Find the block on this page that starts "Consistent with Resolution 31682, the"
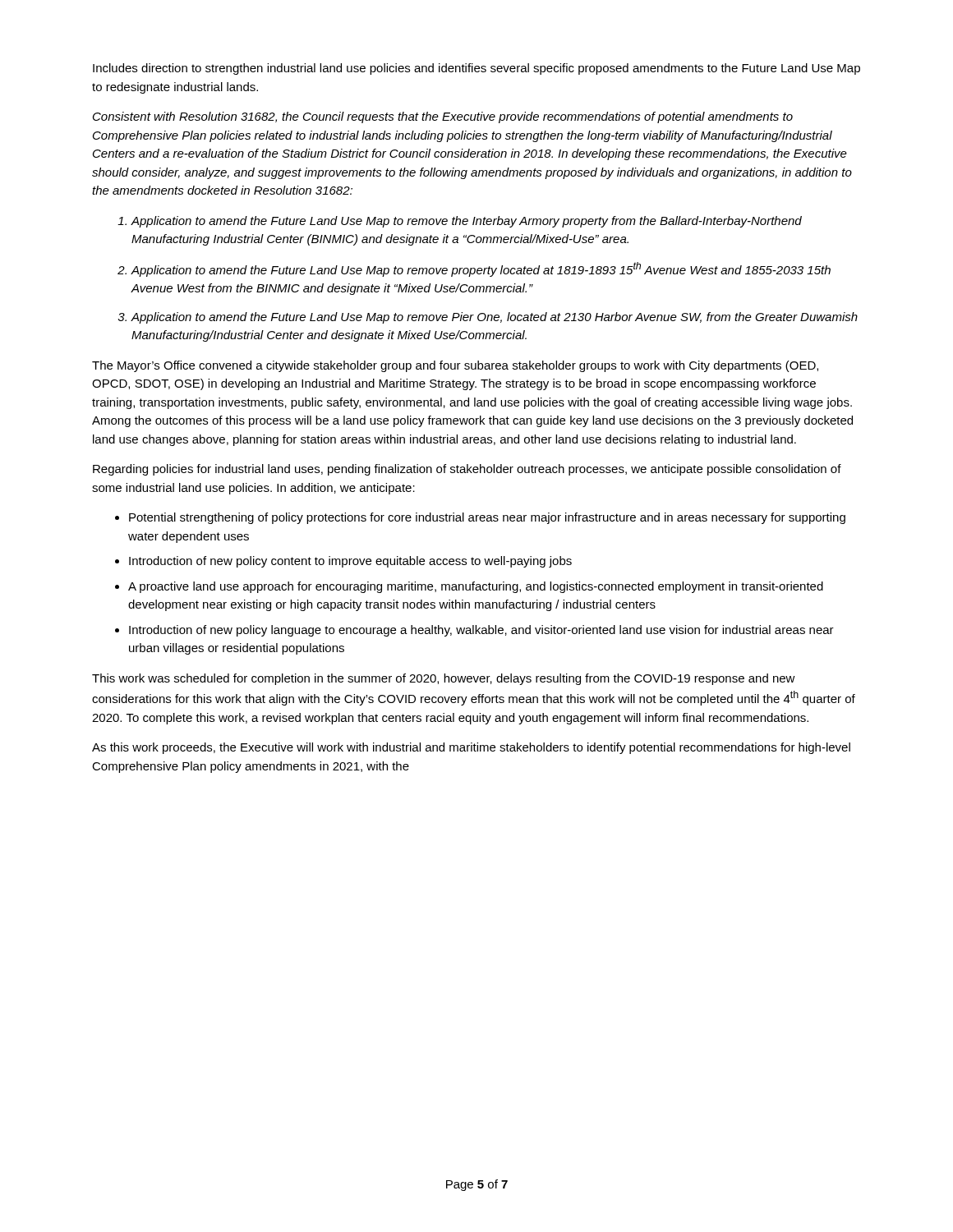This screenshot has width=953, height=1232. point(472,153)
